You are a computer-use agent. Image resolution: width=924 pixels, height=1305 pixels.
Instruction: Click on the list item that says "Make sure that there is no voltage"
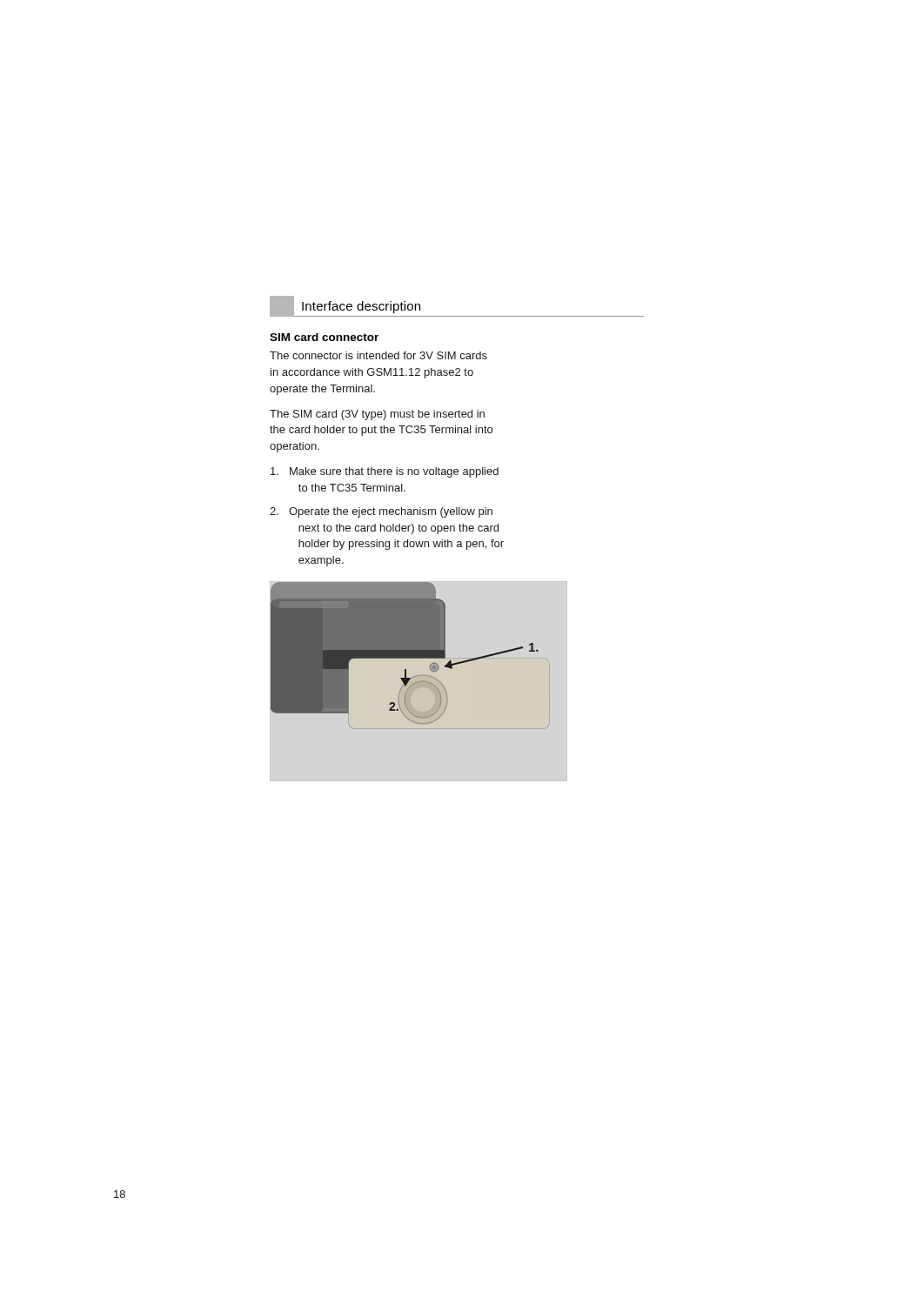tap(457, 480)
